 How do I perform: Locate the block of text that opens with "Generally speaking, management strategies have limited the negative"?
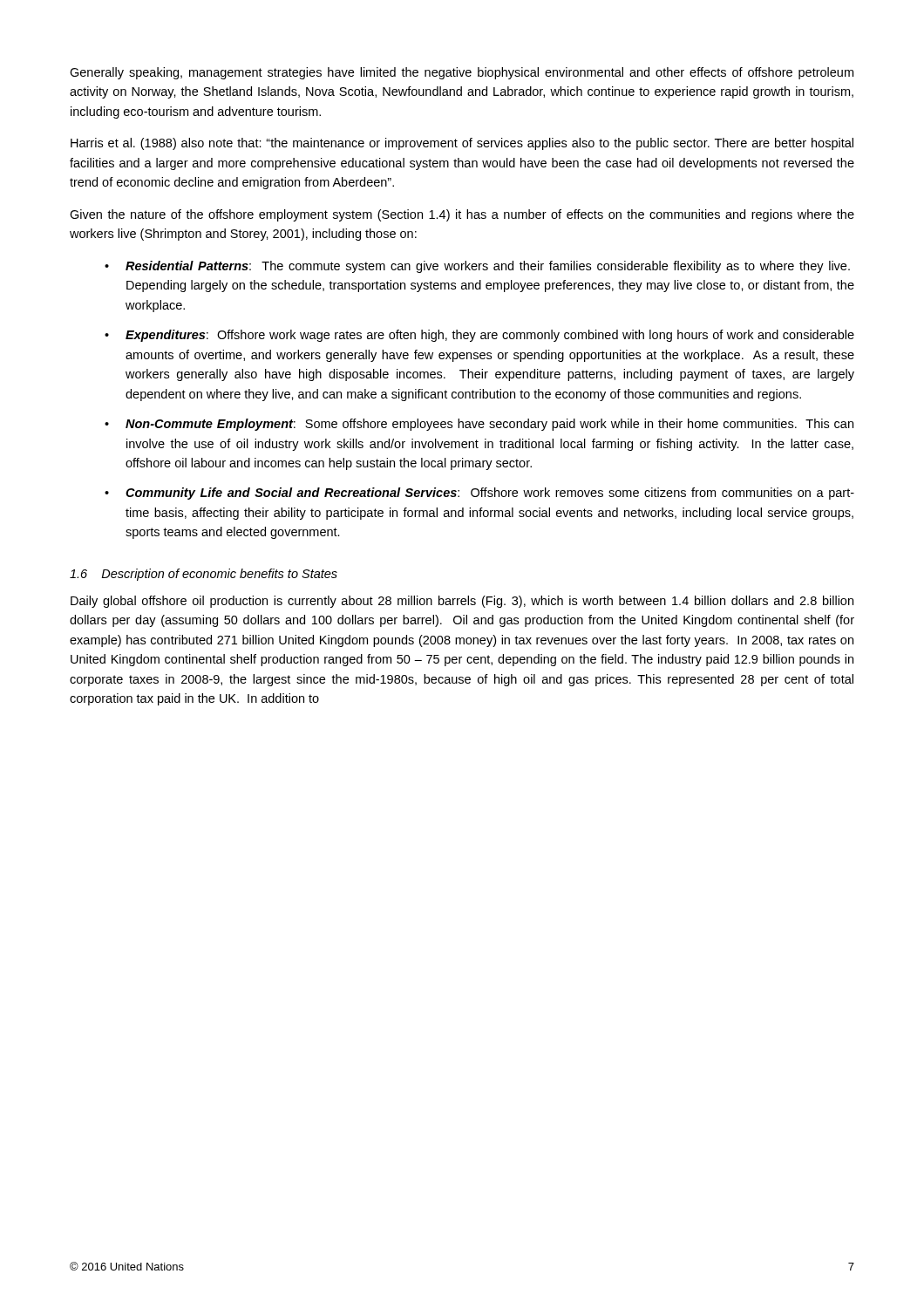[462, 92]
